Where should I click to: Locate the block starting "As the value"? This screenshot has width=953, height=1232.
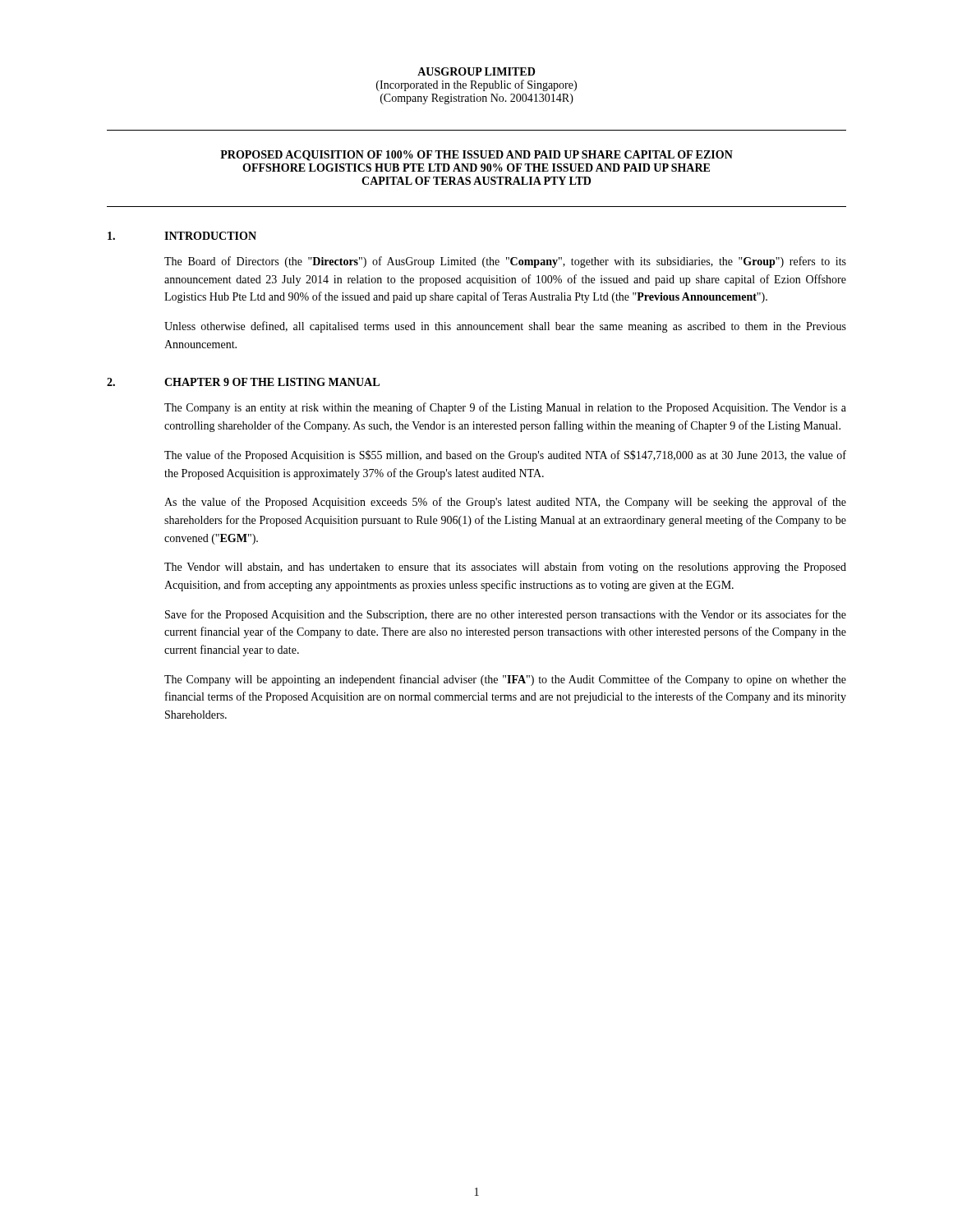[x=505, y=520]
